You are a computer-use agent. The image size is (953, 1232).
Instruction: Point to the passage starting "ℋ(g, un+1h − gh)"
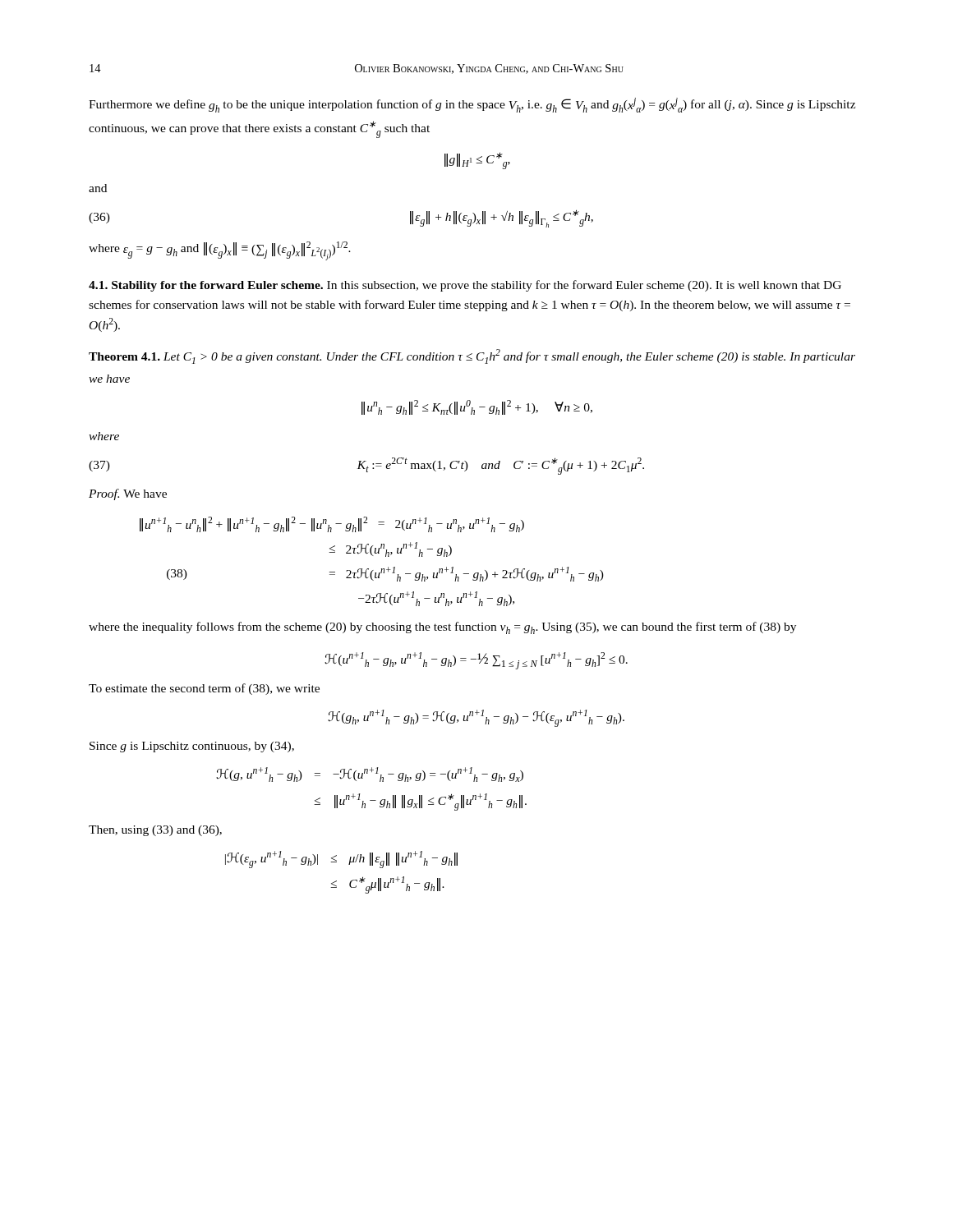(x=501, y=788)
